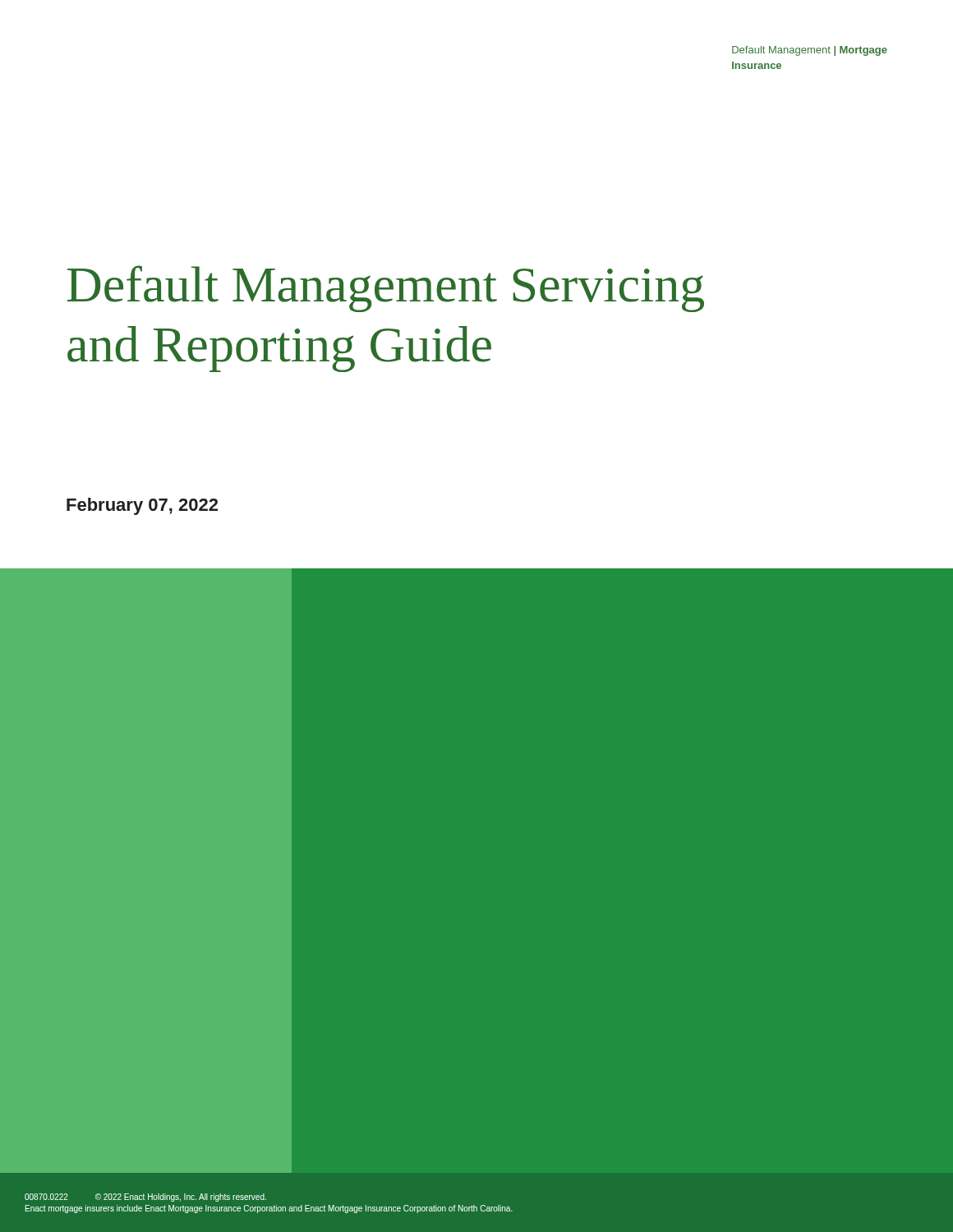Find the illustration
The height and width of the screenshot is (1232, 953).
pos(476,900)
